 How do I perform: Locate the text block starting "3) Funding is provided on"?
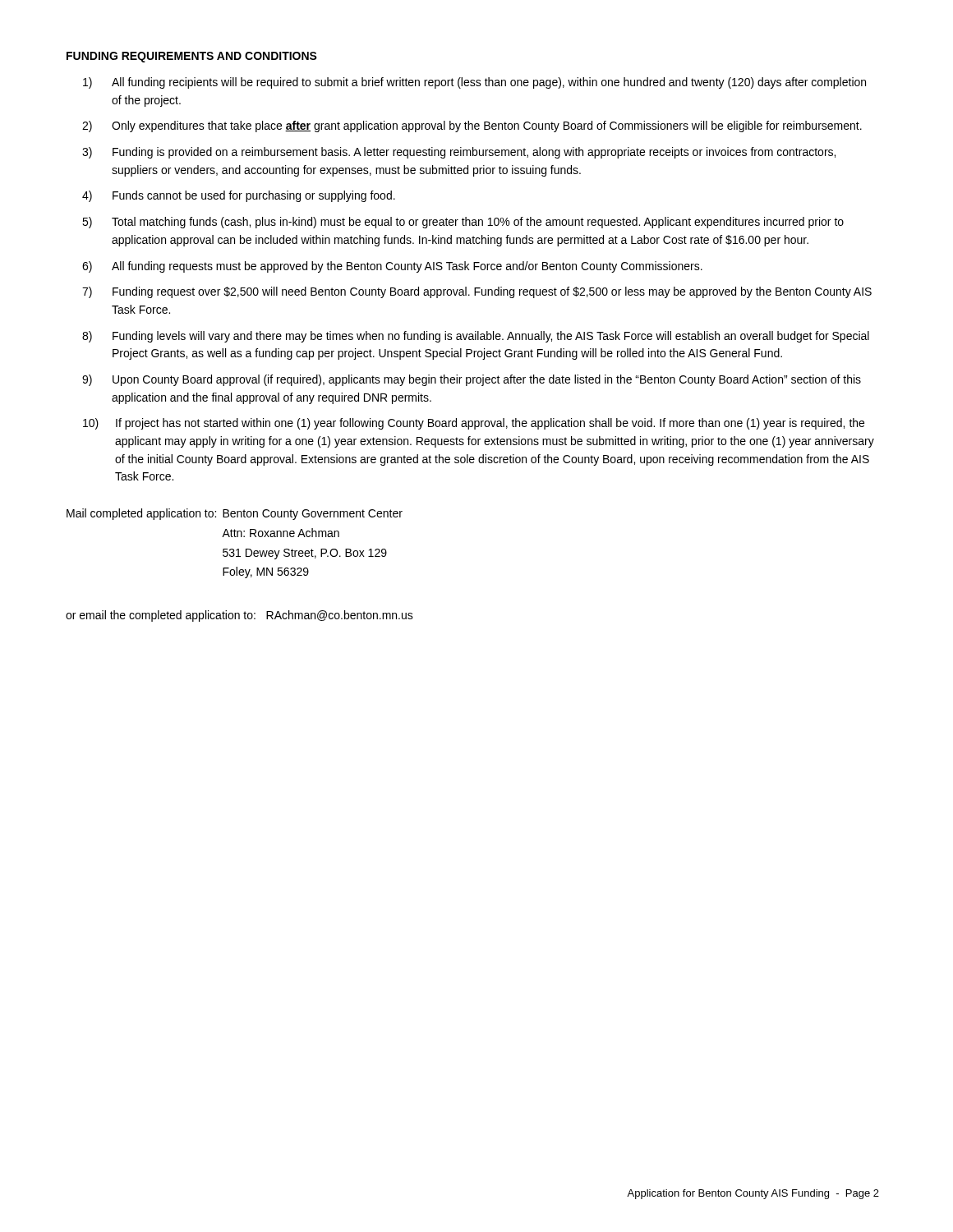point(481,162)
